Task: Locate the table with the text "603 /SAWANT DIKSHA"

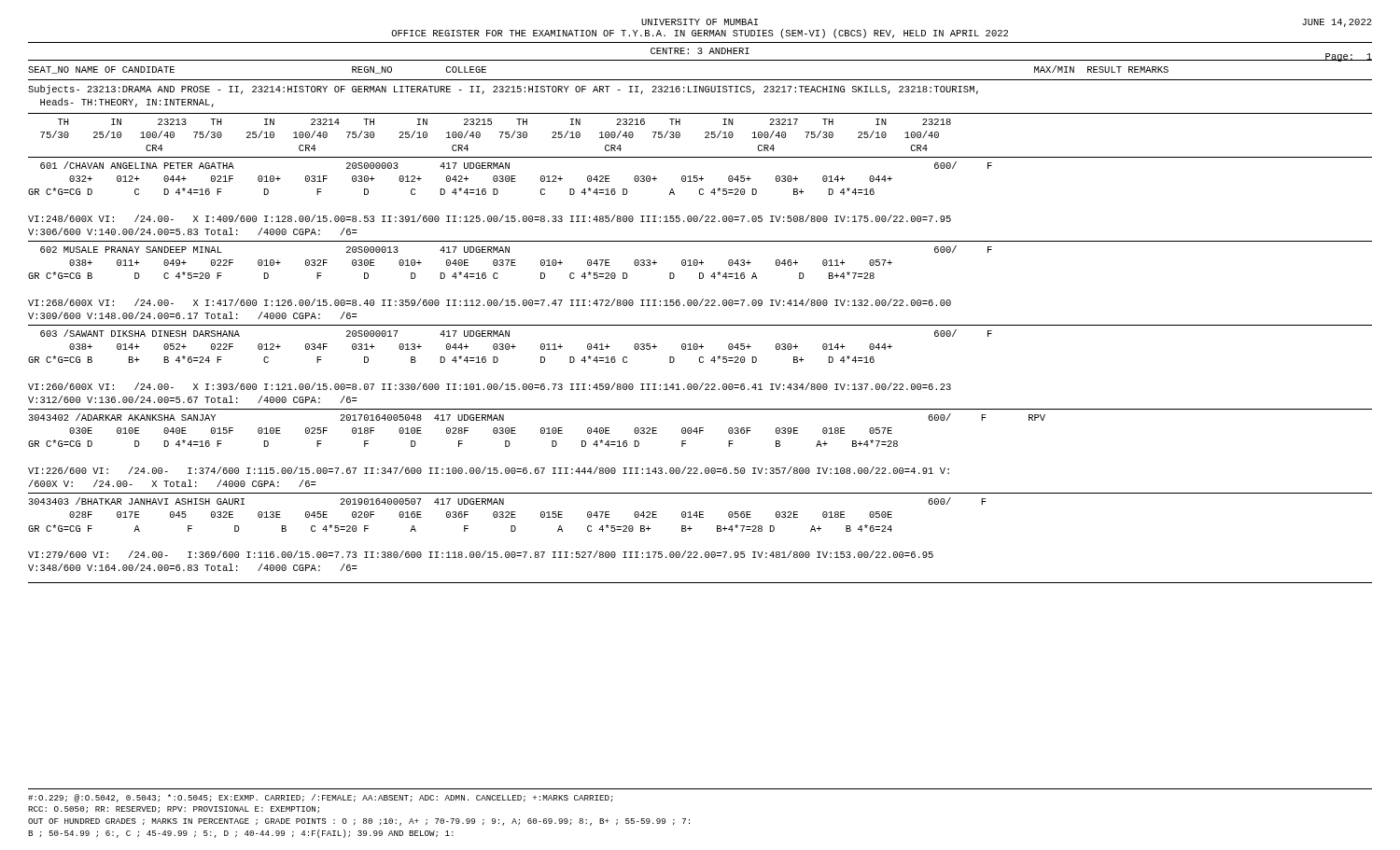Action: 700,367
